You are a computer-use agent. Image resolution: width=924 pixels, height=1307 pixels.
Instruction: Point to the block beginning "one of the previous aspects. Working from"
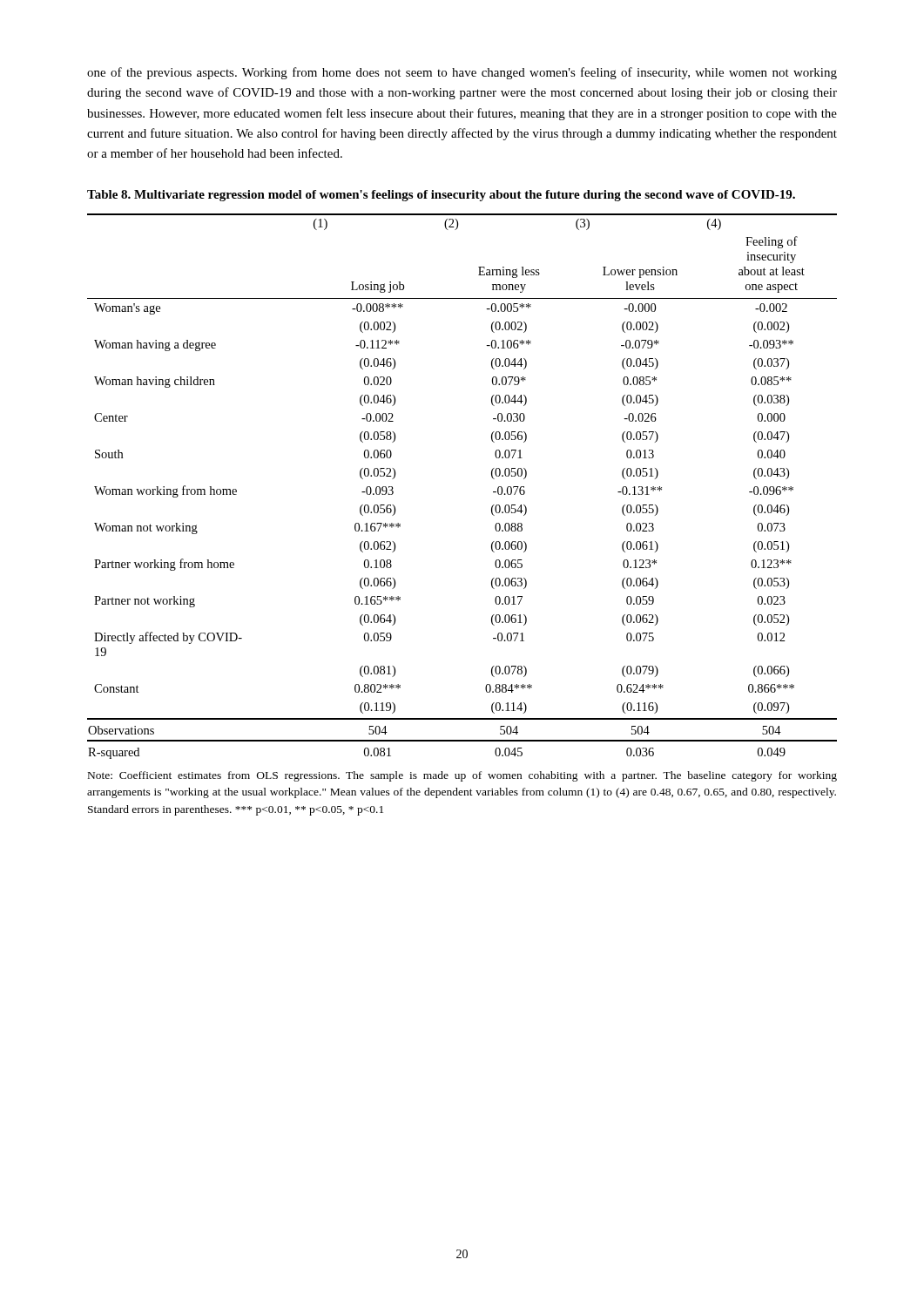pyautogui.click(x=462, y=113)
